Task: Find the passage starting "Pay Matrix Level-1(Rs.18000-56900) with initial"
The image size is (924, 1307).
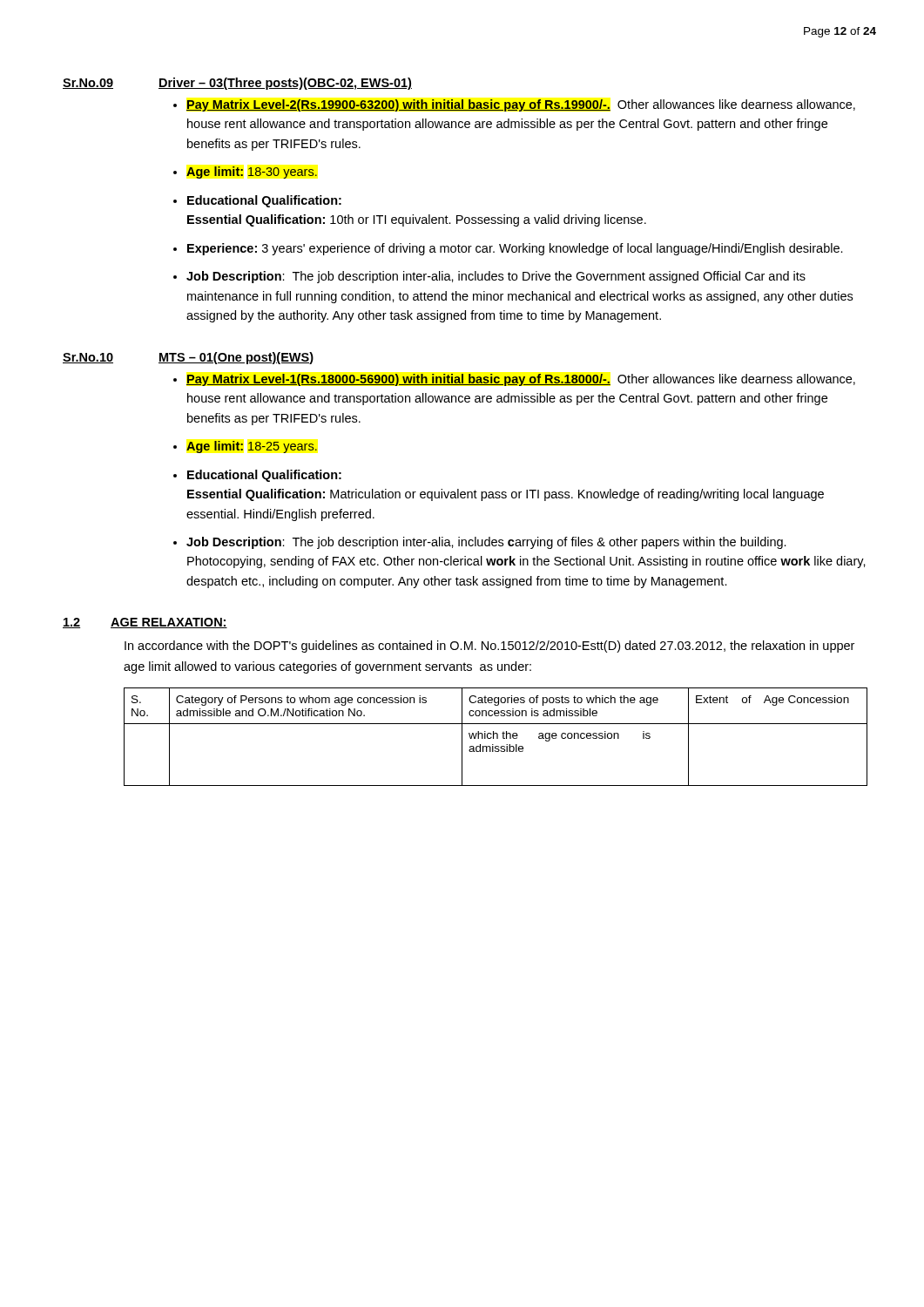Action: pos(521,398)
